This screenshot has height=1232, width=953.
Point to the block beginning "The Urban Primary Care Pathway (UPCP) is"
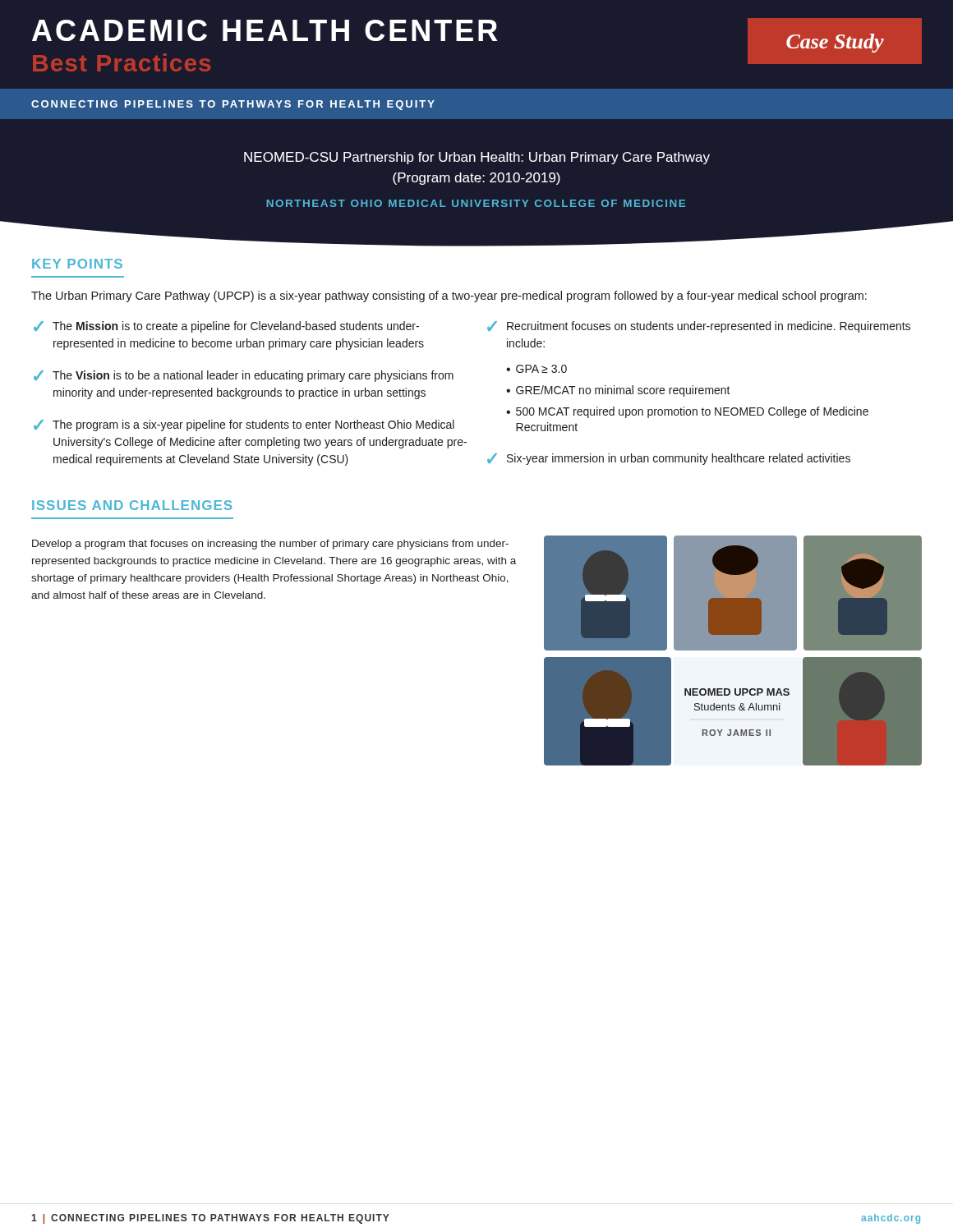tap(449, 295)
